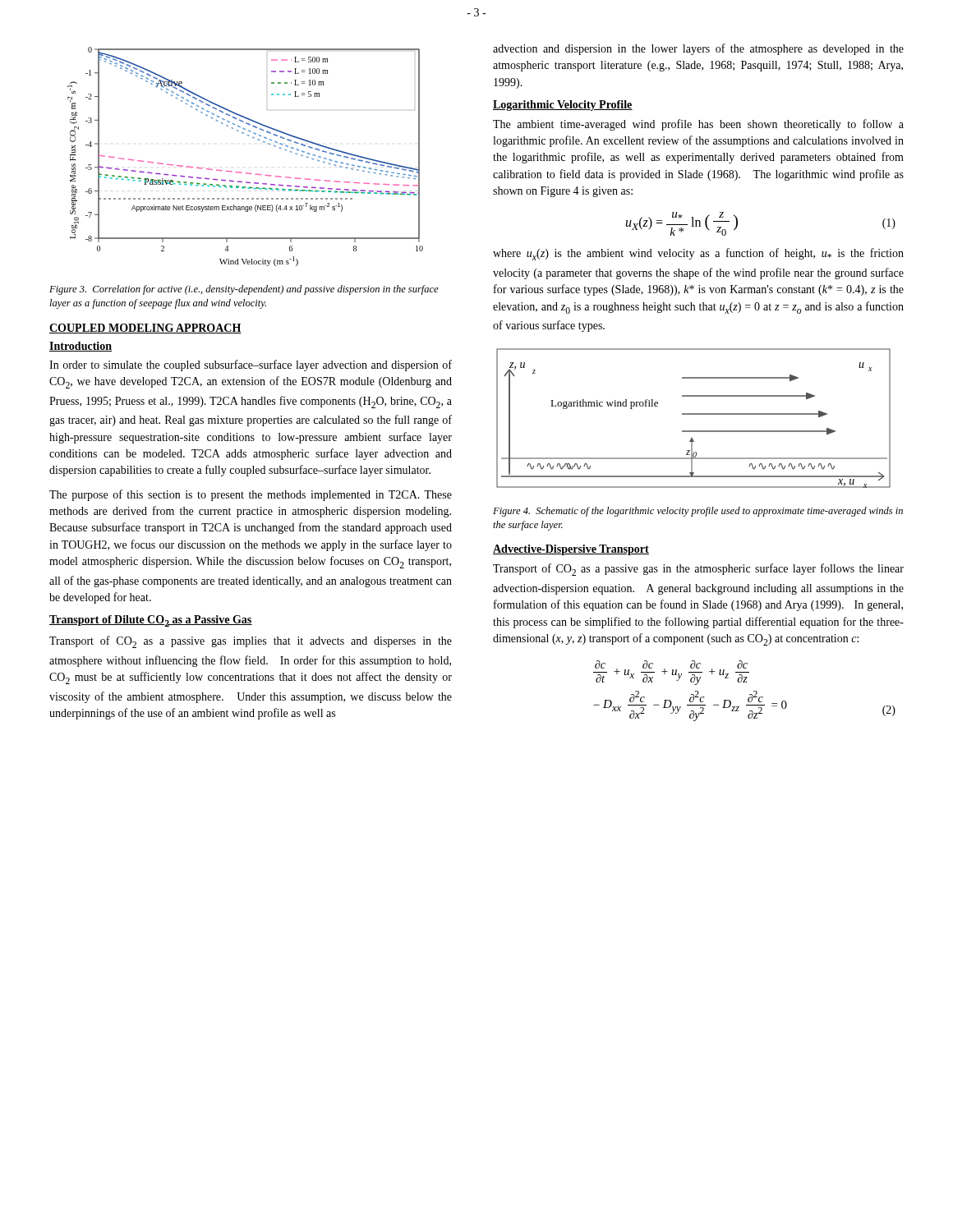Click on the line chart
Image resolution: width=953 pixels, height=1232 pixels.
(251, 160)
